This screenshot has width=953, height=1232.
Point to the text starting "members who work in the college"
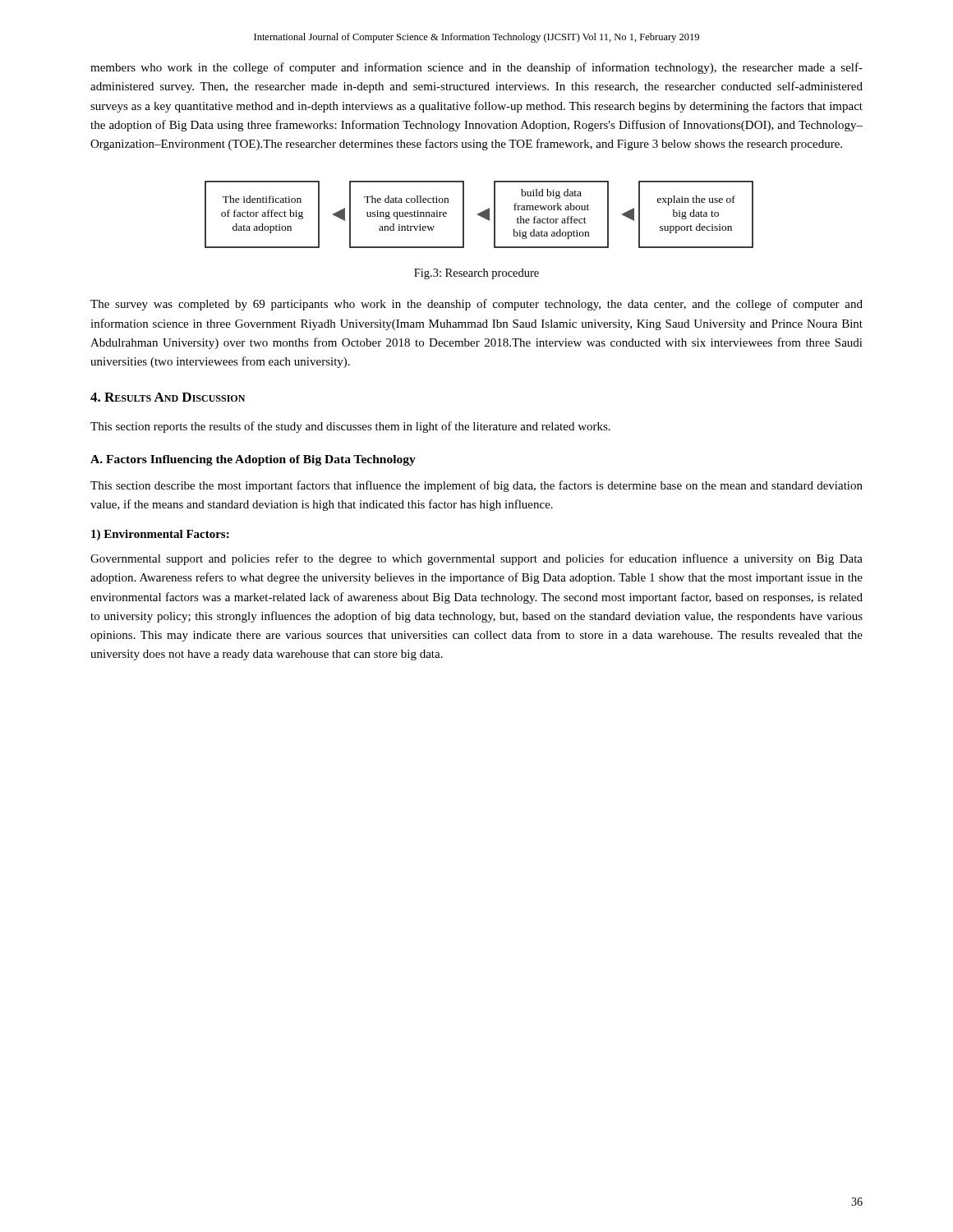pos(476,106)
